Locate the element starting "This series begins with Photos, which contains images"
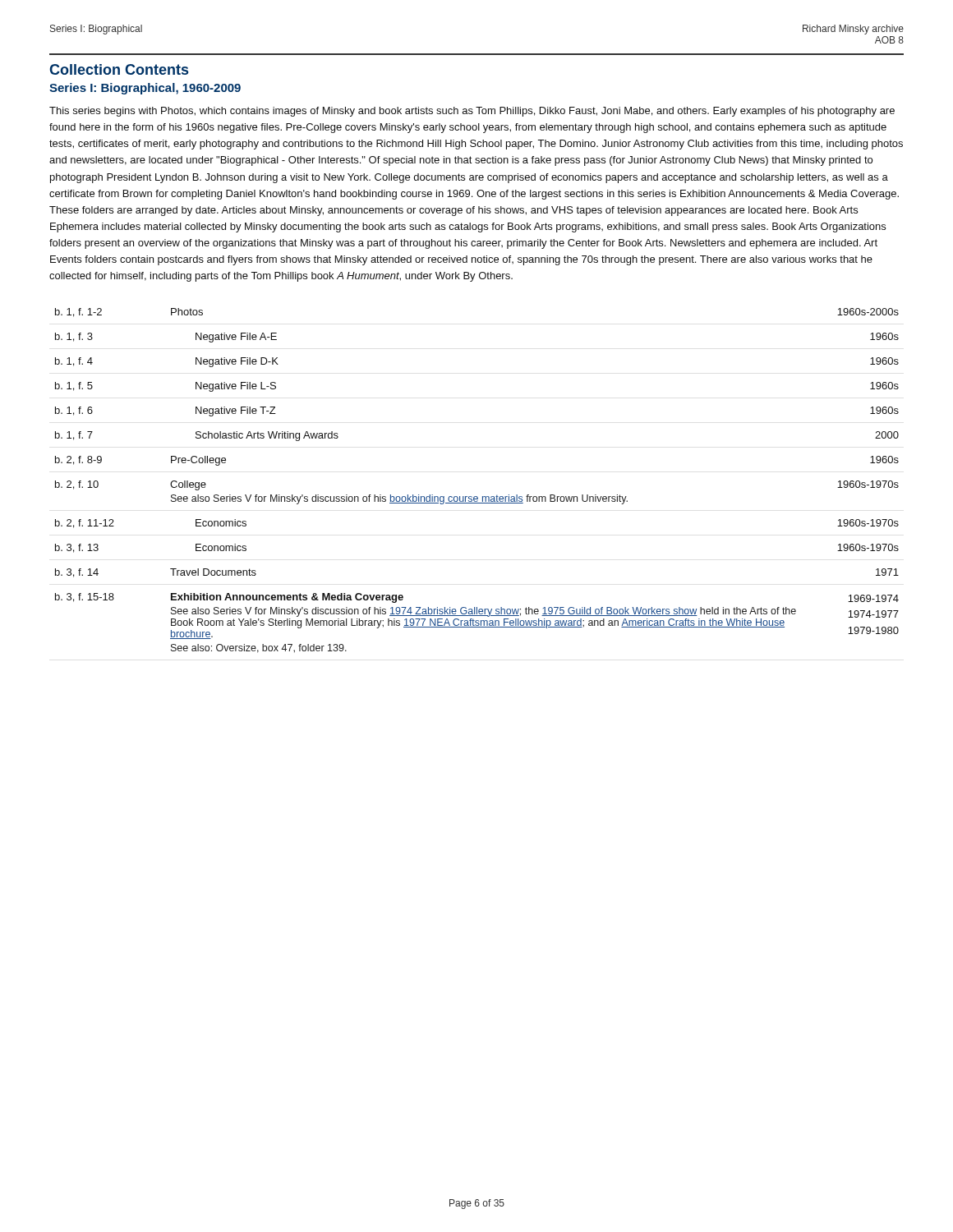 point(476,193)
